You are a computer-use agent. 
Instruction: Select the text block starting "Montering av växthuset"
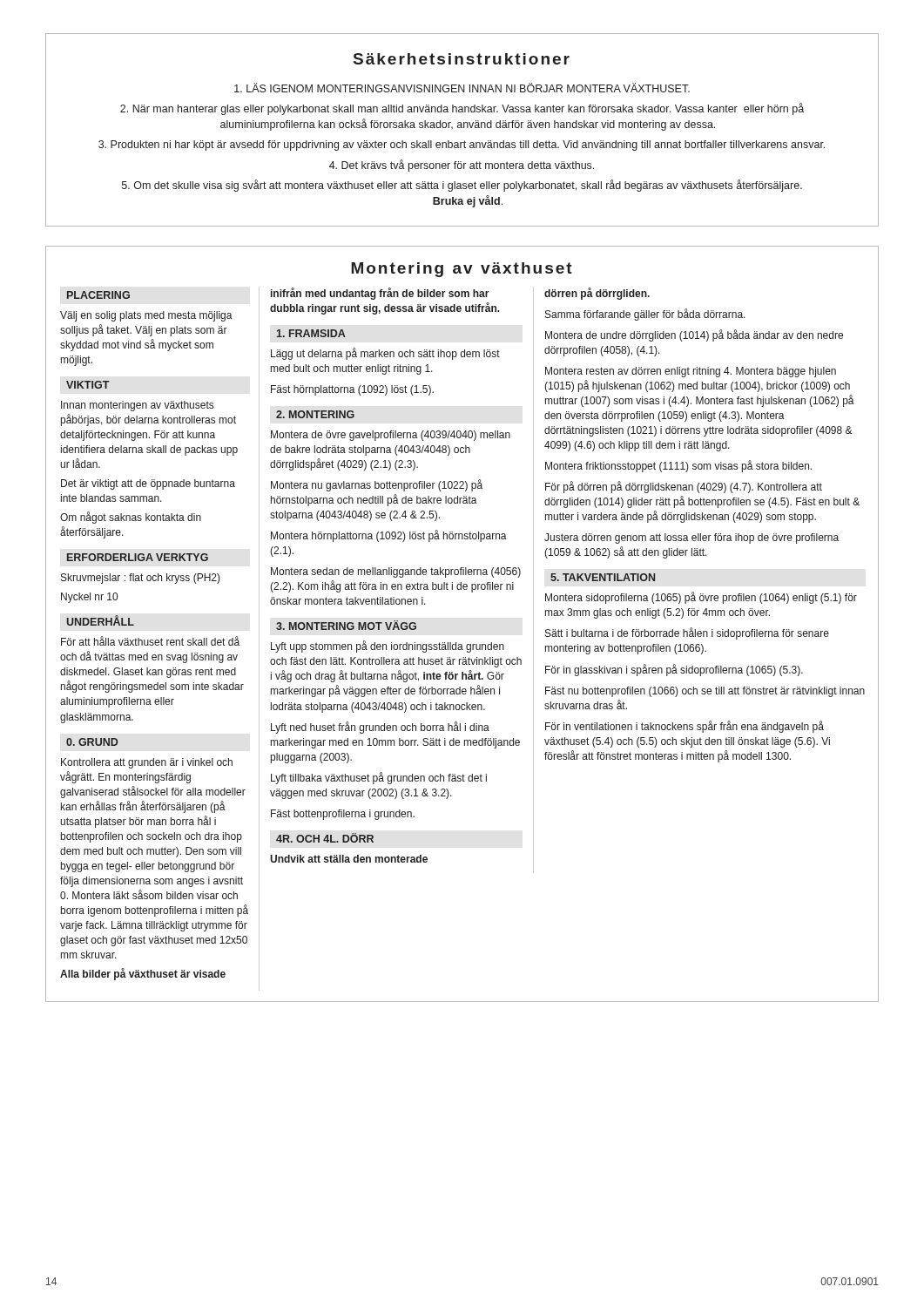click(462, 268)
